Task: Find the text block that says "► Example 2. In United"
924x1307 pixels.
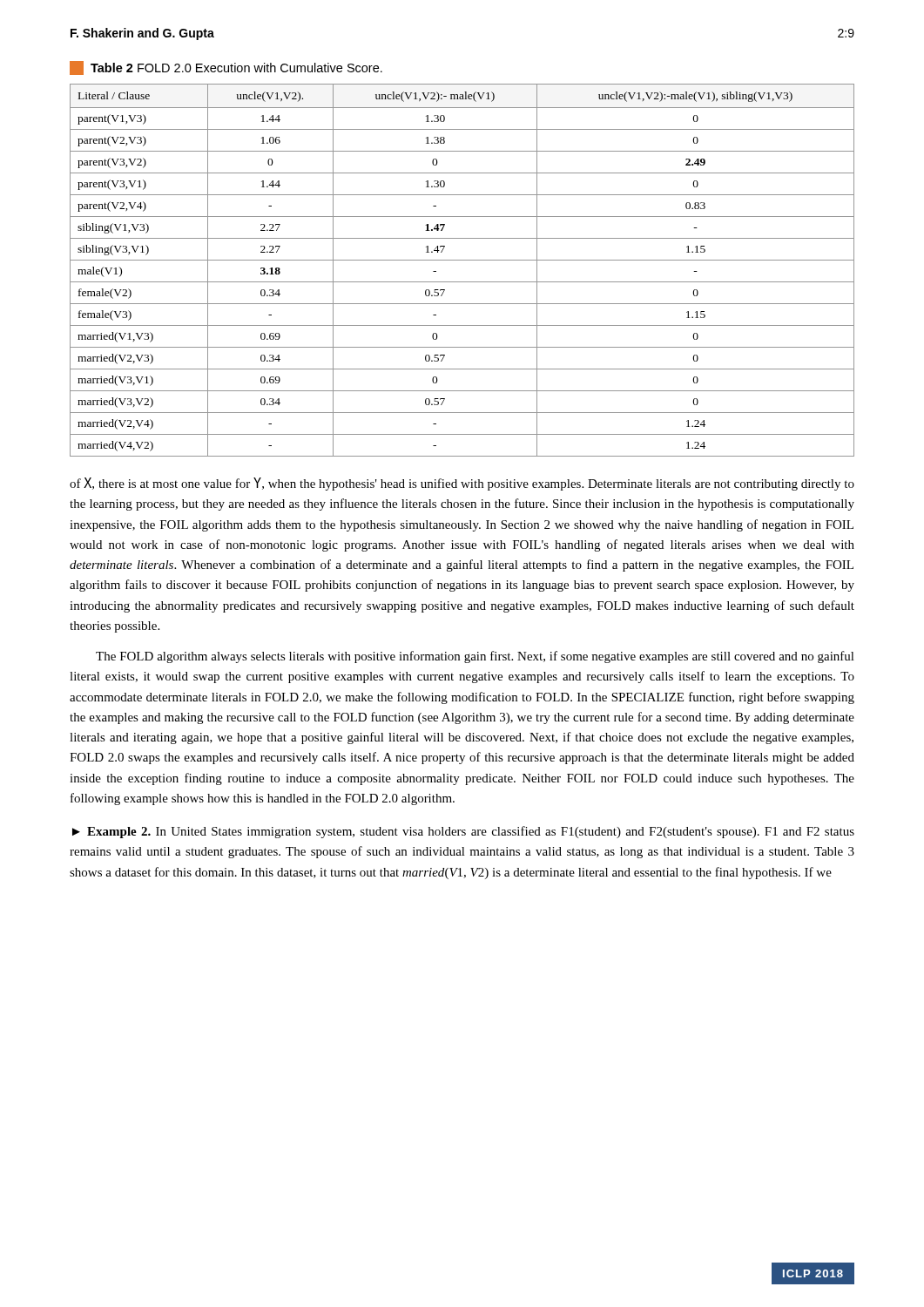Action: [x=462, y=852]
